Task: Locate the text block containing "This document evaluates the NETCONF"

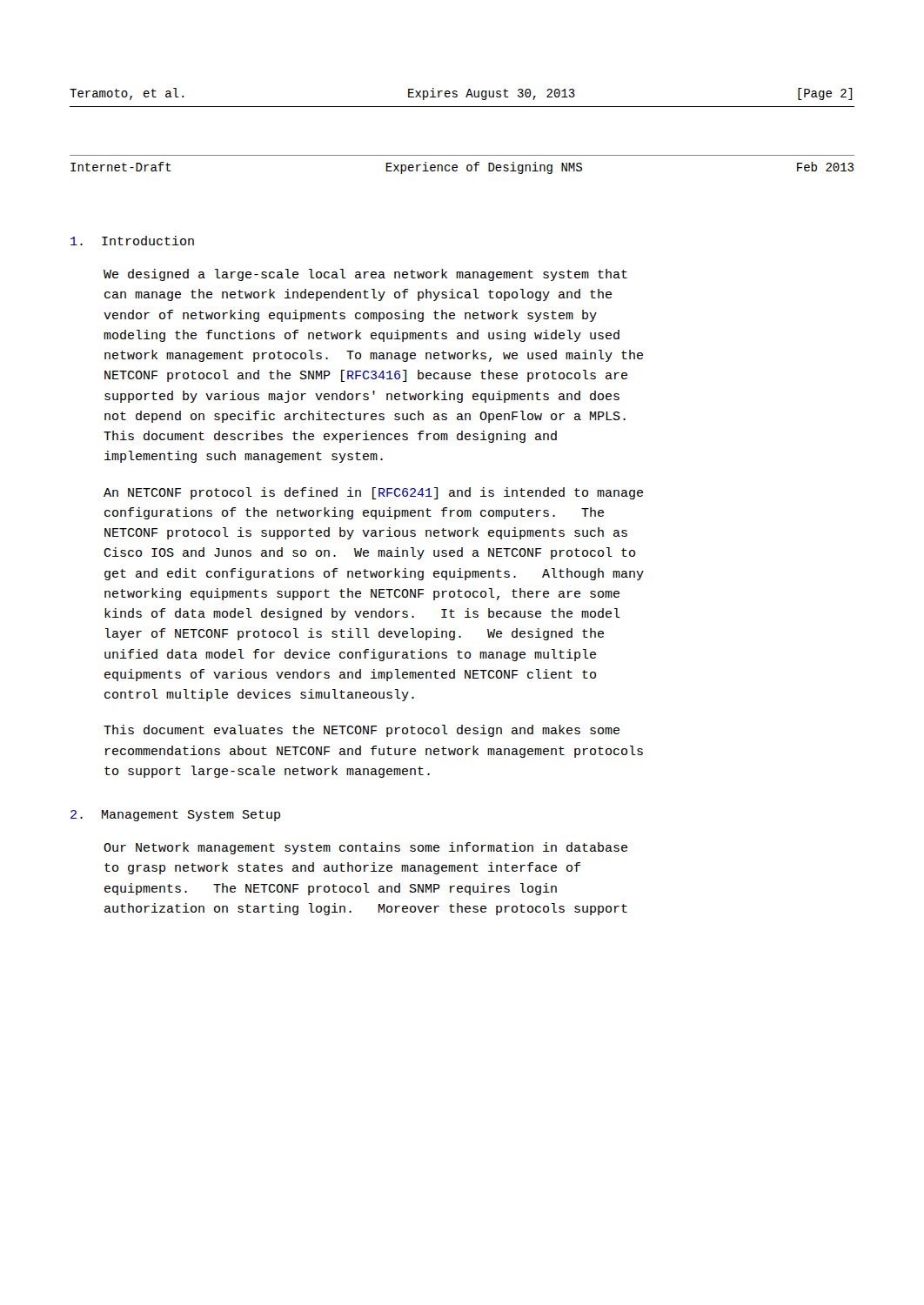Action: pyautogui.click(x=374, y=752)
